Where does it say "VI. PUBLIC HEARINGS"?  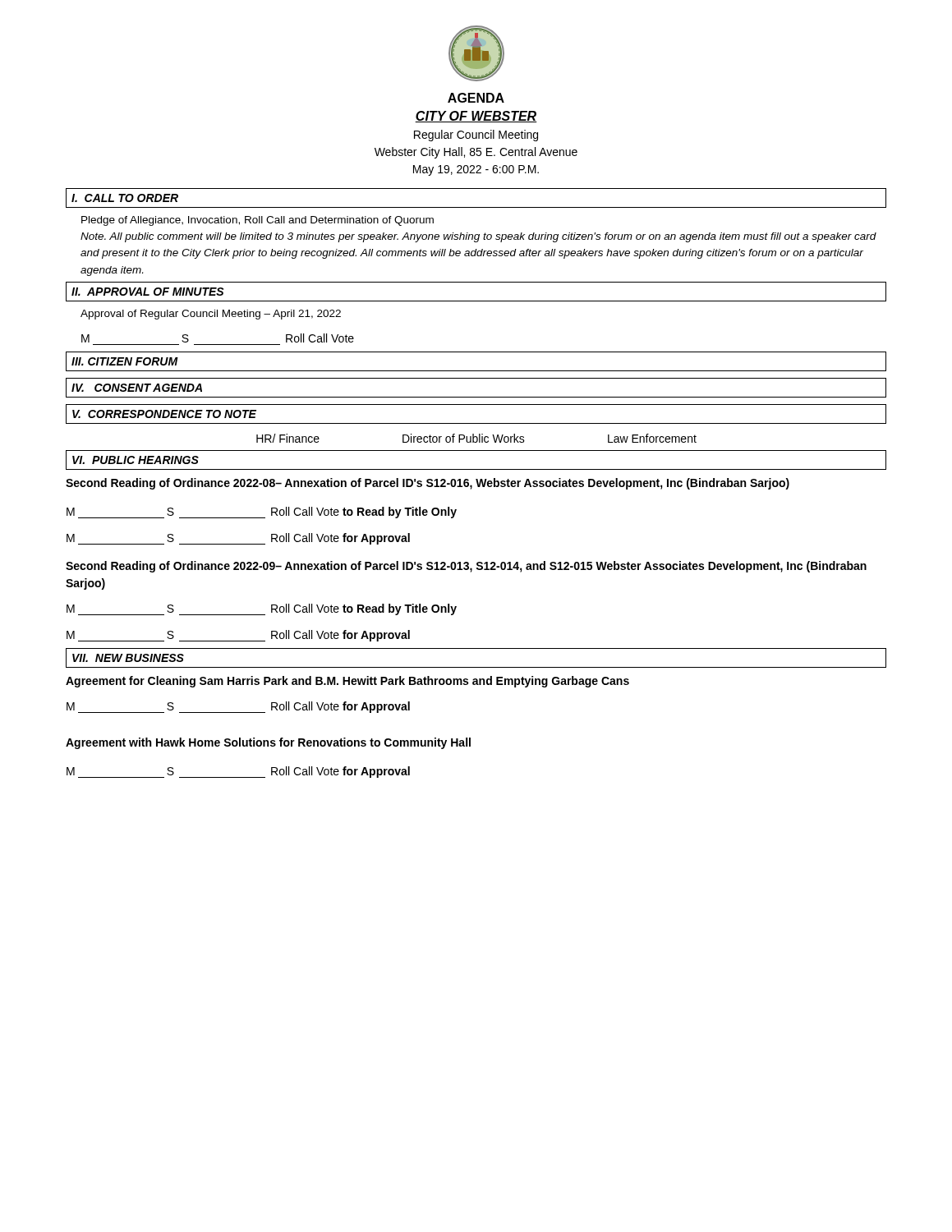(x=135, y=460)
